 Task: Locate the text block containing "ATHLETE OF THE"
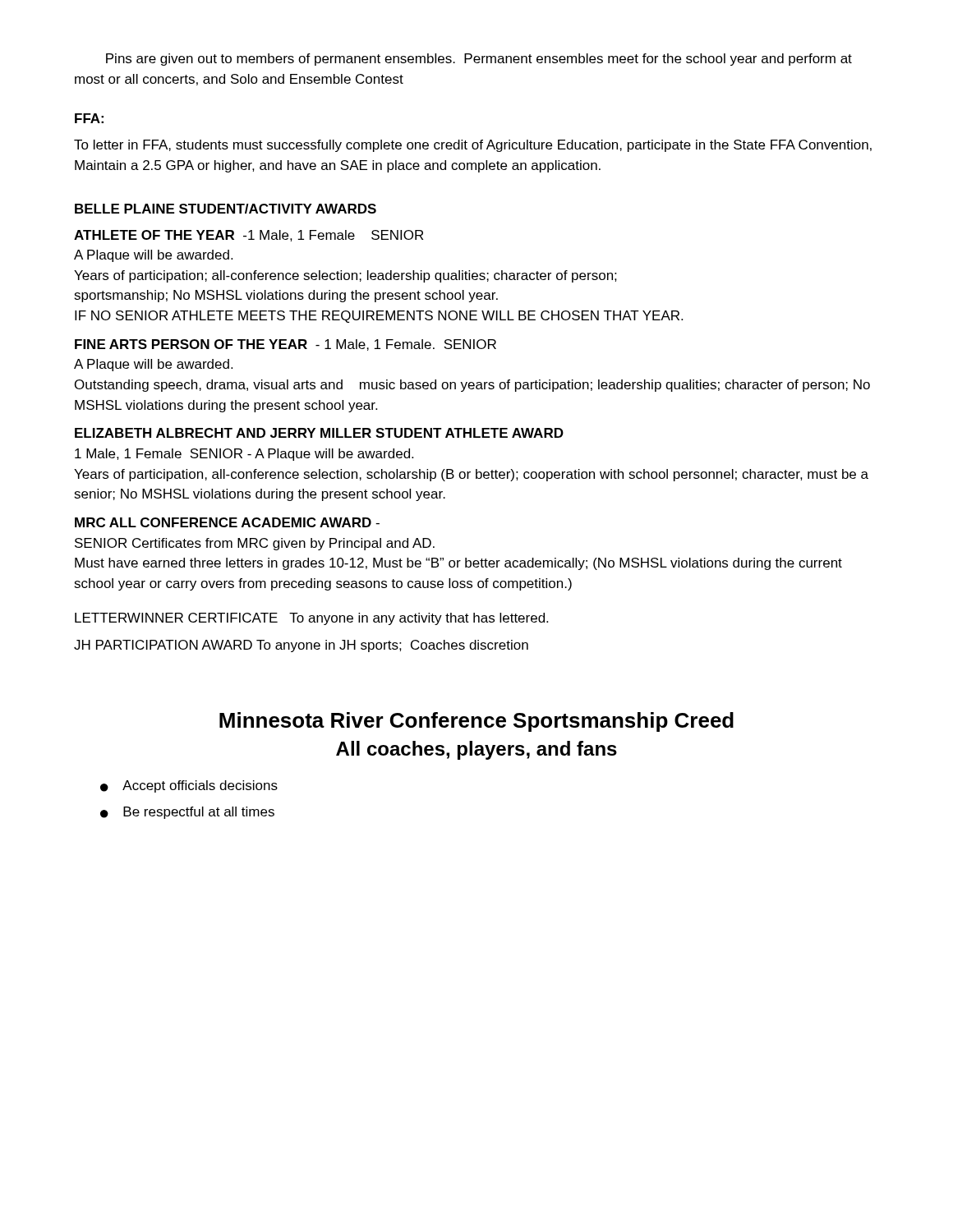click(x=379, y=275)
